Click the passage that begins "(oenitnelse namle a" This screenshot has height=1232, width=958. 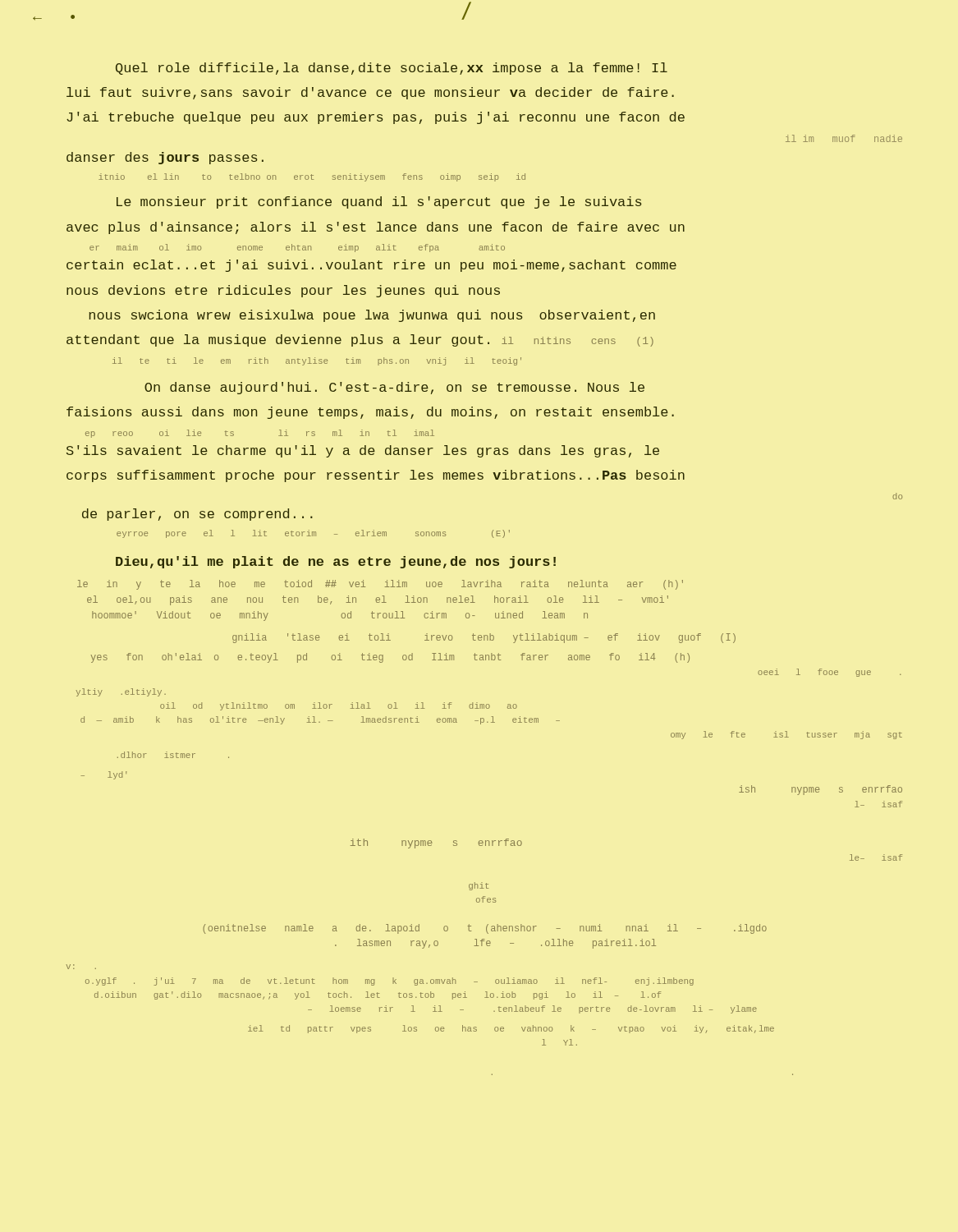[484, 937]
